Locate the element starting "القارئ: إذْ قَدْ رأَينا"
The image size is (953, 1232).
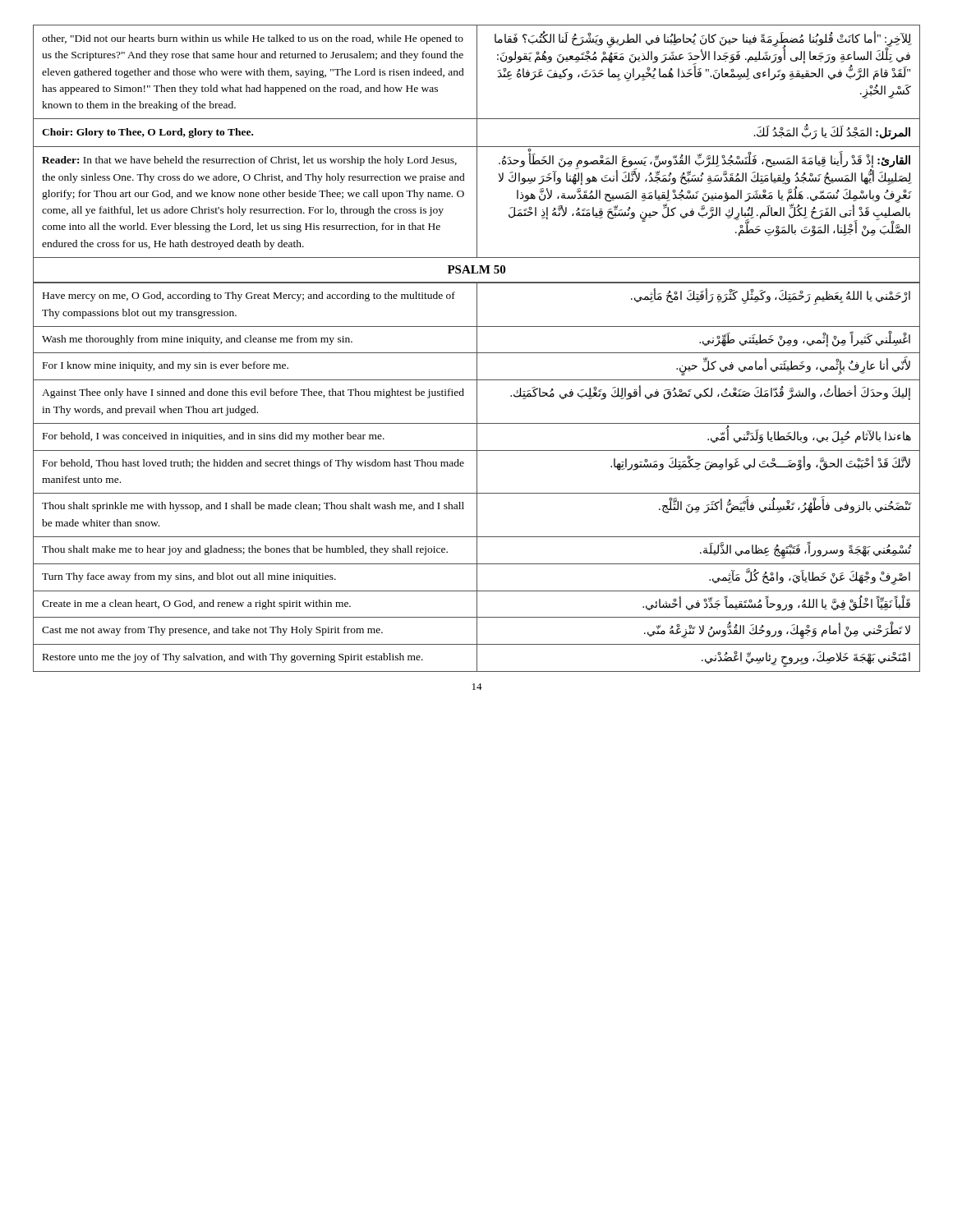coord(704,195)
